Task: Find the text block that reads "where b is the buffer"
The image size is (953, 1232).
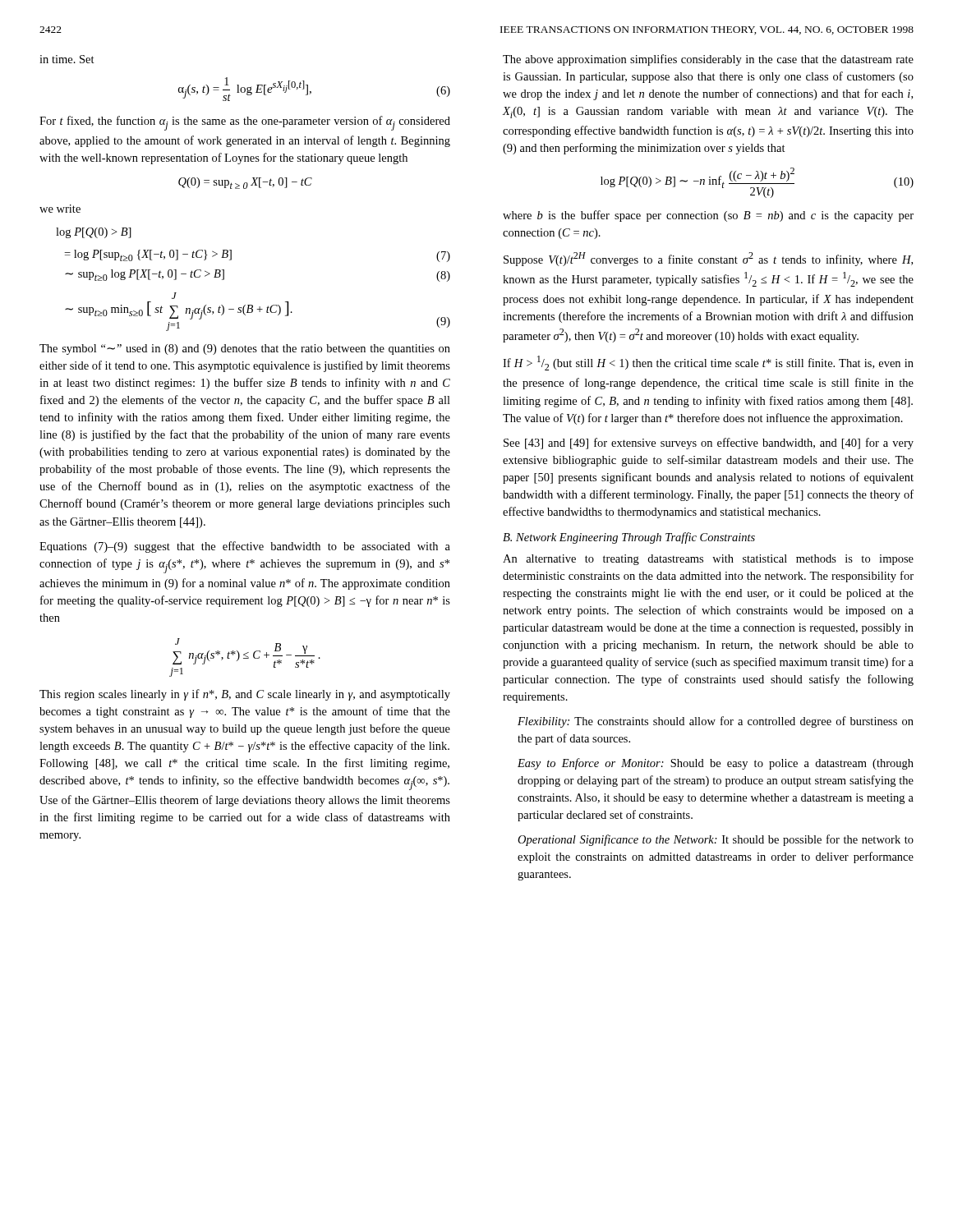Action: (708, 224)
